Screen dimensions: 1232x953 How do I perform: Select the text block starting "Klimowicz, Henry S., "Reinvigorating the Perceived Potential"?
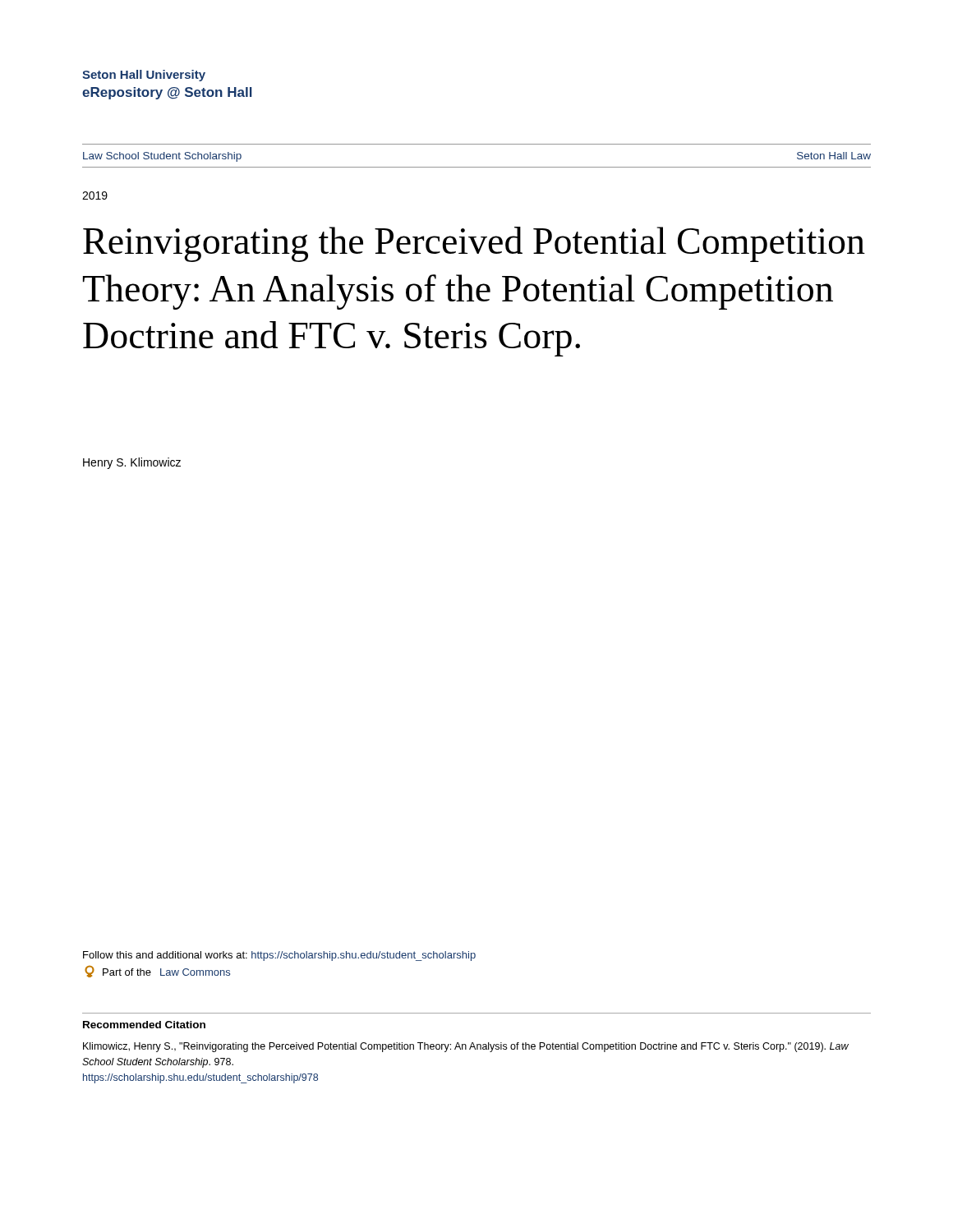point(466,1047)
